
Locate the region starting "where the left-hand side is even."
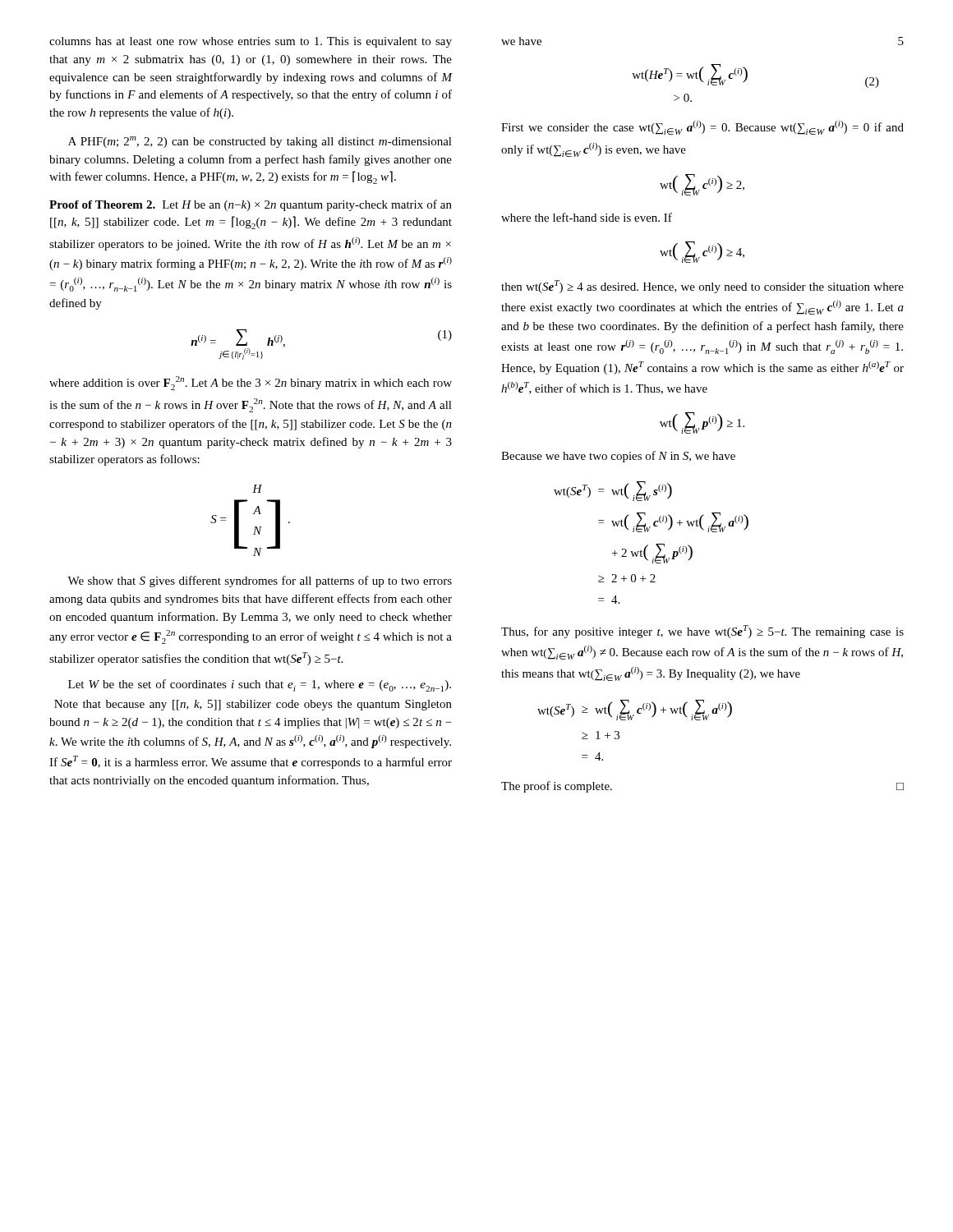(x=587, y=217)
